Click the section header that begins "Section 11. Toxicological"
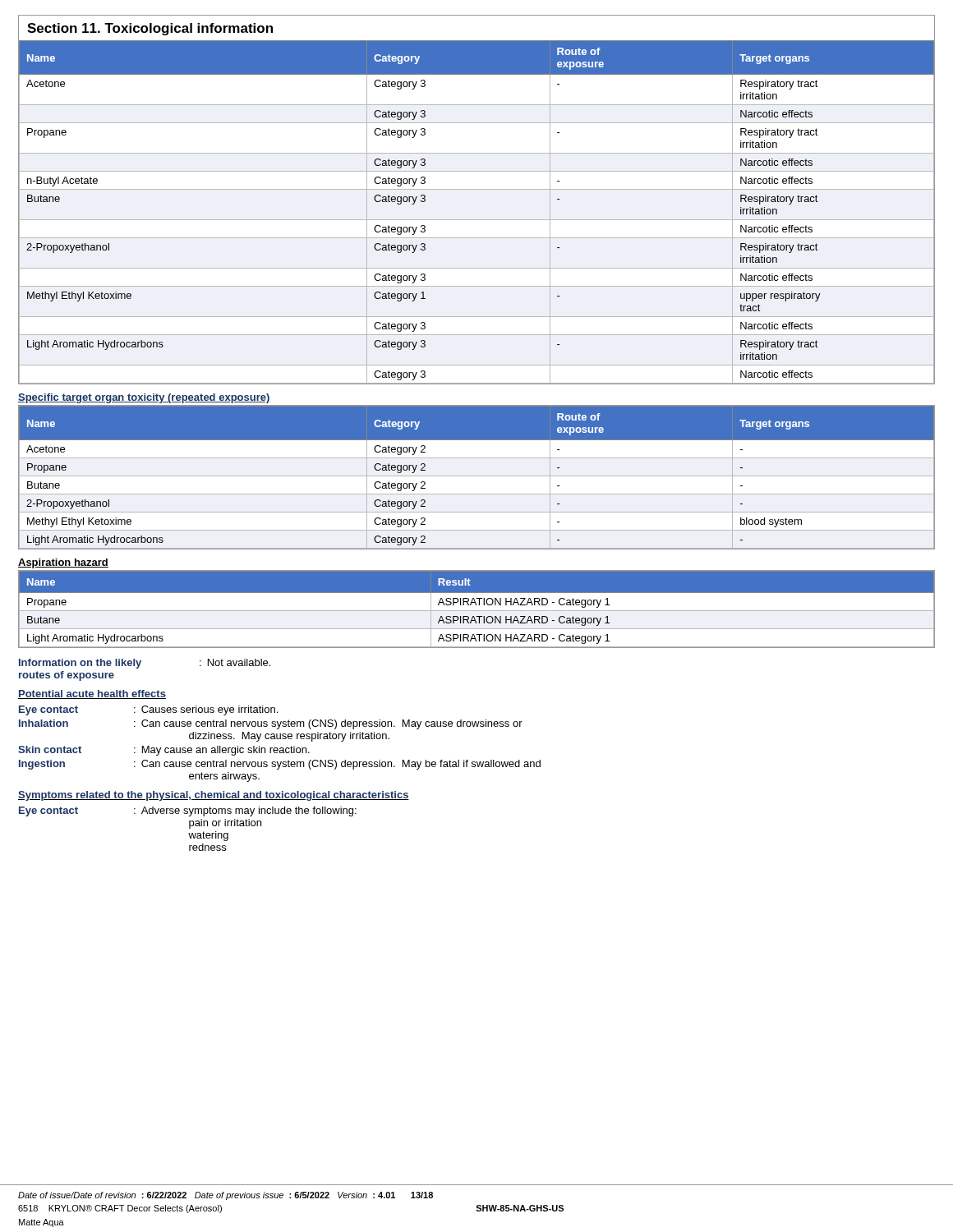953x1232 pixels. pos(150,28)
